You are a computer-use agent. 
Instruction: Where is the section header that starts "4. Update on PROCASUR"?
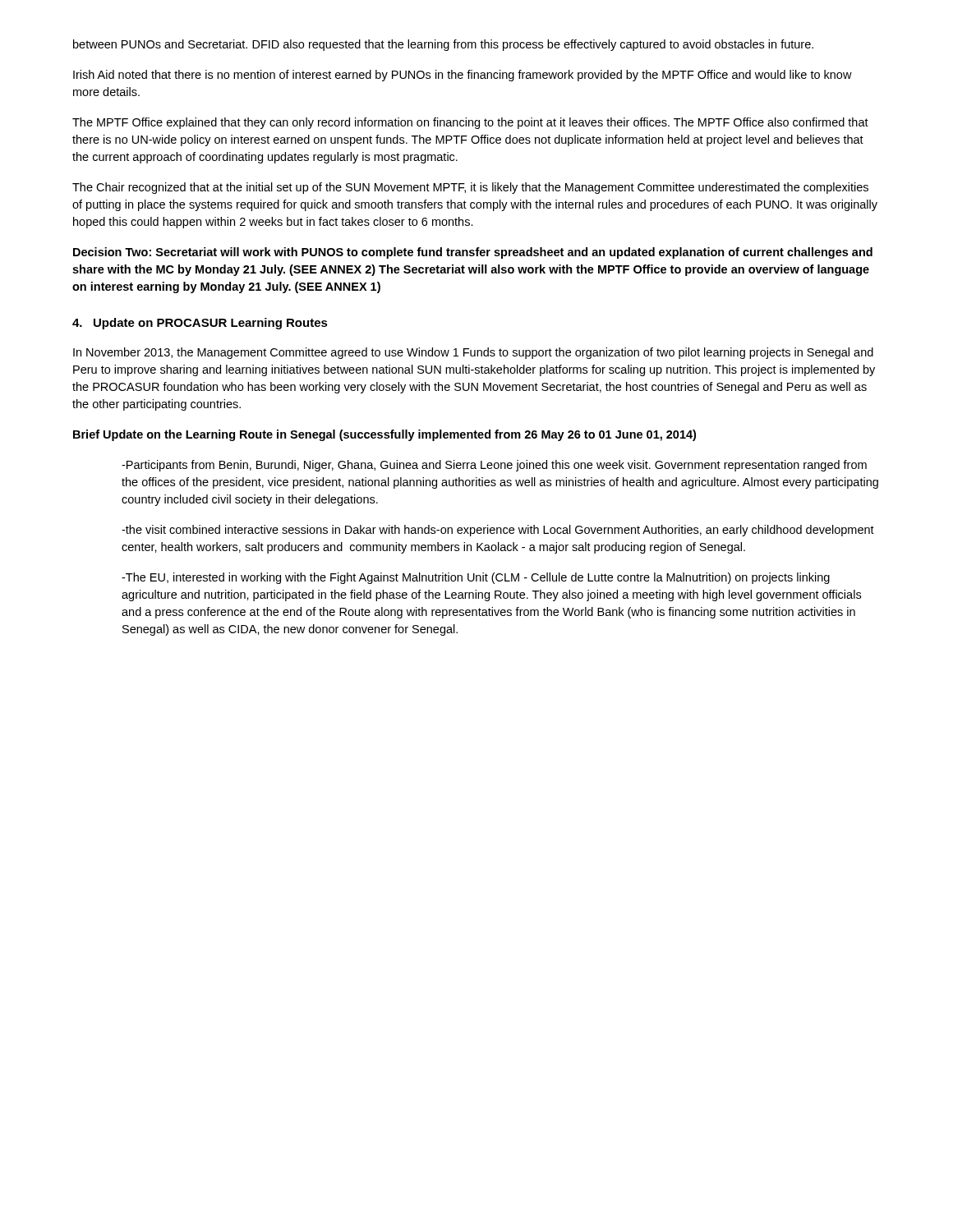(200, 323)
